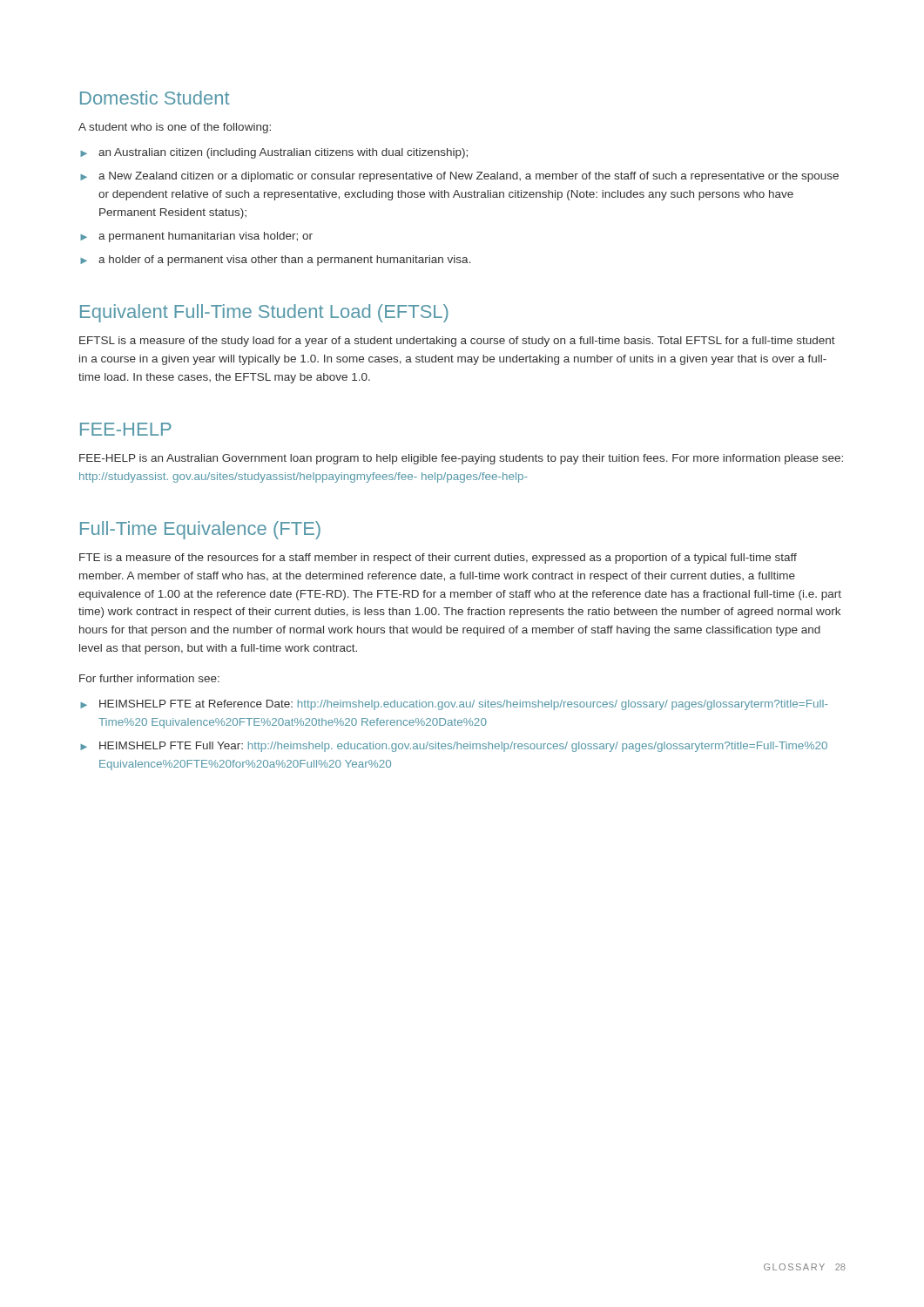Viewport: 924px width, 1307px height.
Task: Click on the text block that reads "FEE-HELP is an"
Action: 461,467
